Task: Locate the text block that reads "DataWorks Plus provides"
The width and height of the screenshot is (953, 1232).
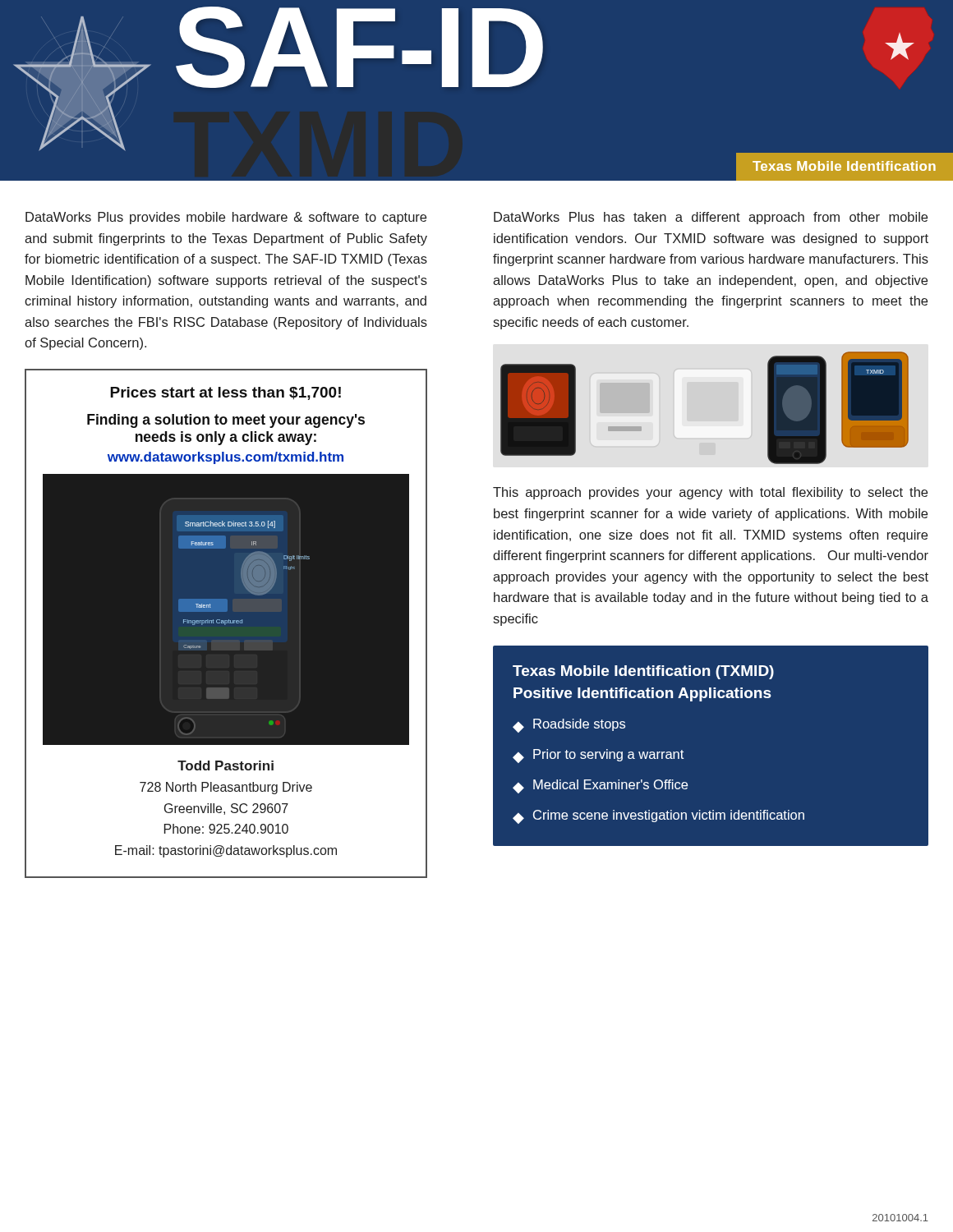Action: point(226,280)
